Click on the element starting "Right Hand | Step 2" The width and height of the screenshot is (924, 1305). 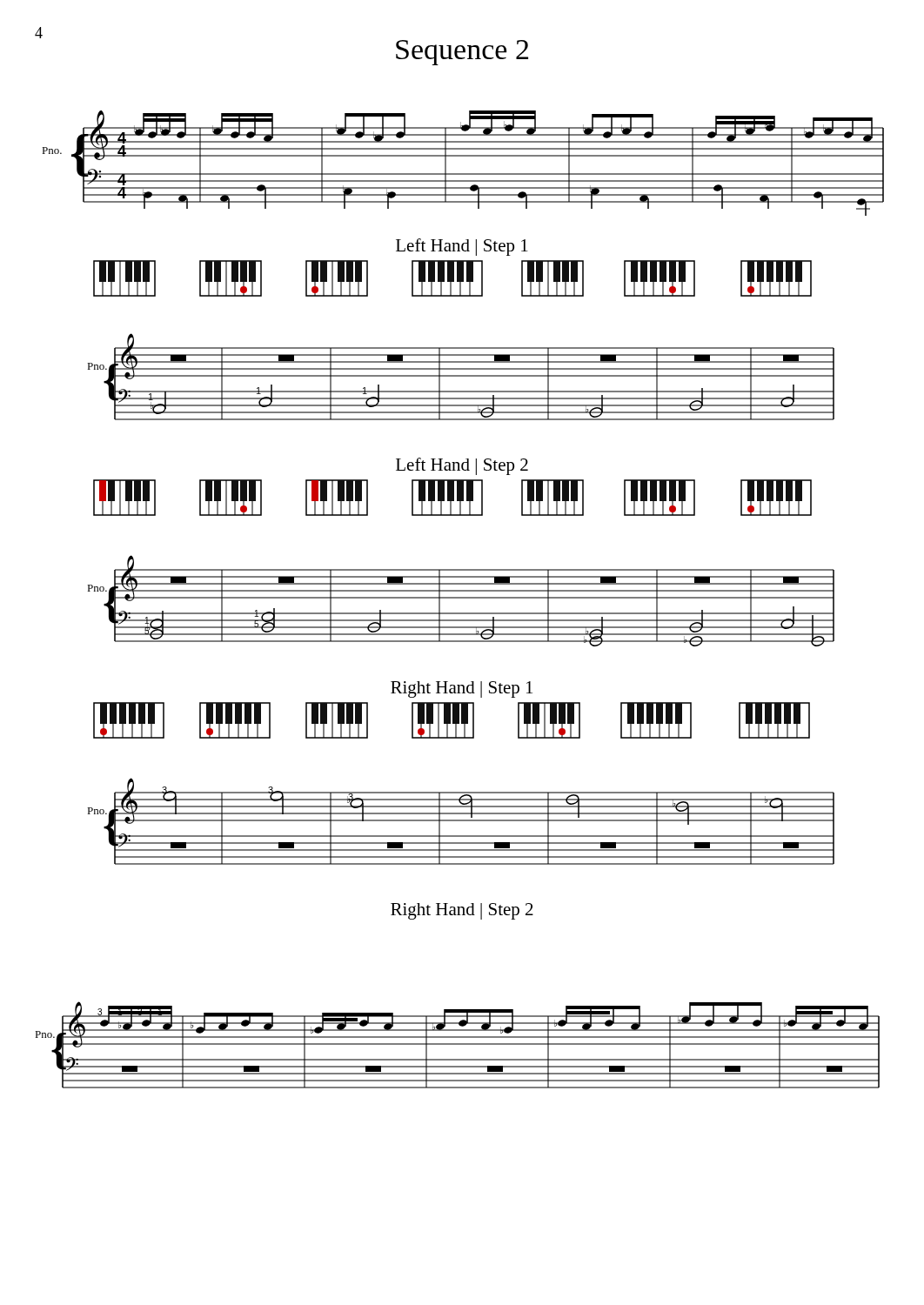462,909
